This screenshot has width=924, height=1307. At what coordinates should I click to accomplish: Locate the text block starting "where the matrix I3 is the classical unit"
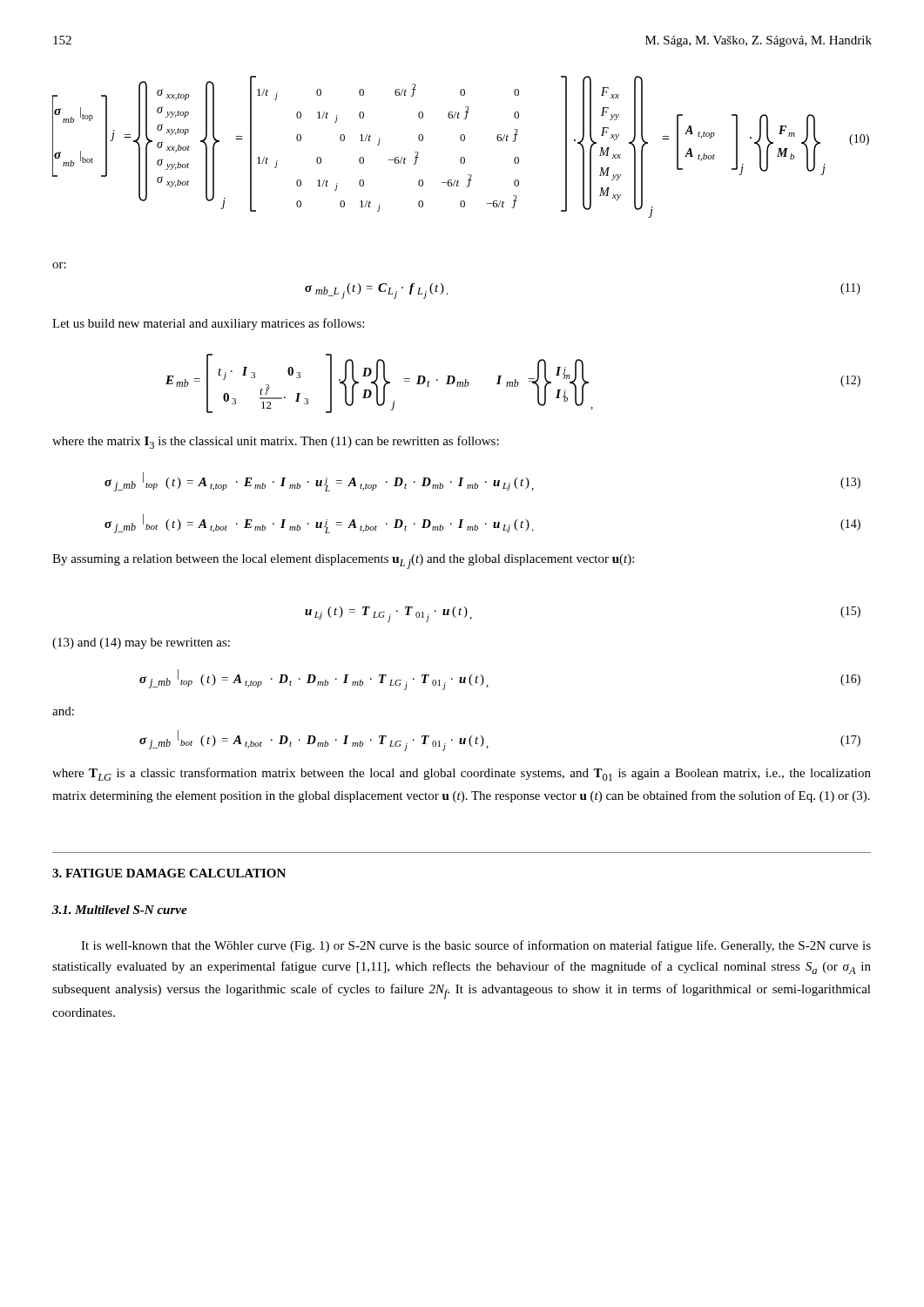click(276, 443)
